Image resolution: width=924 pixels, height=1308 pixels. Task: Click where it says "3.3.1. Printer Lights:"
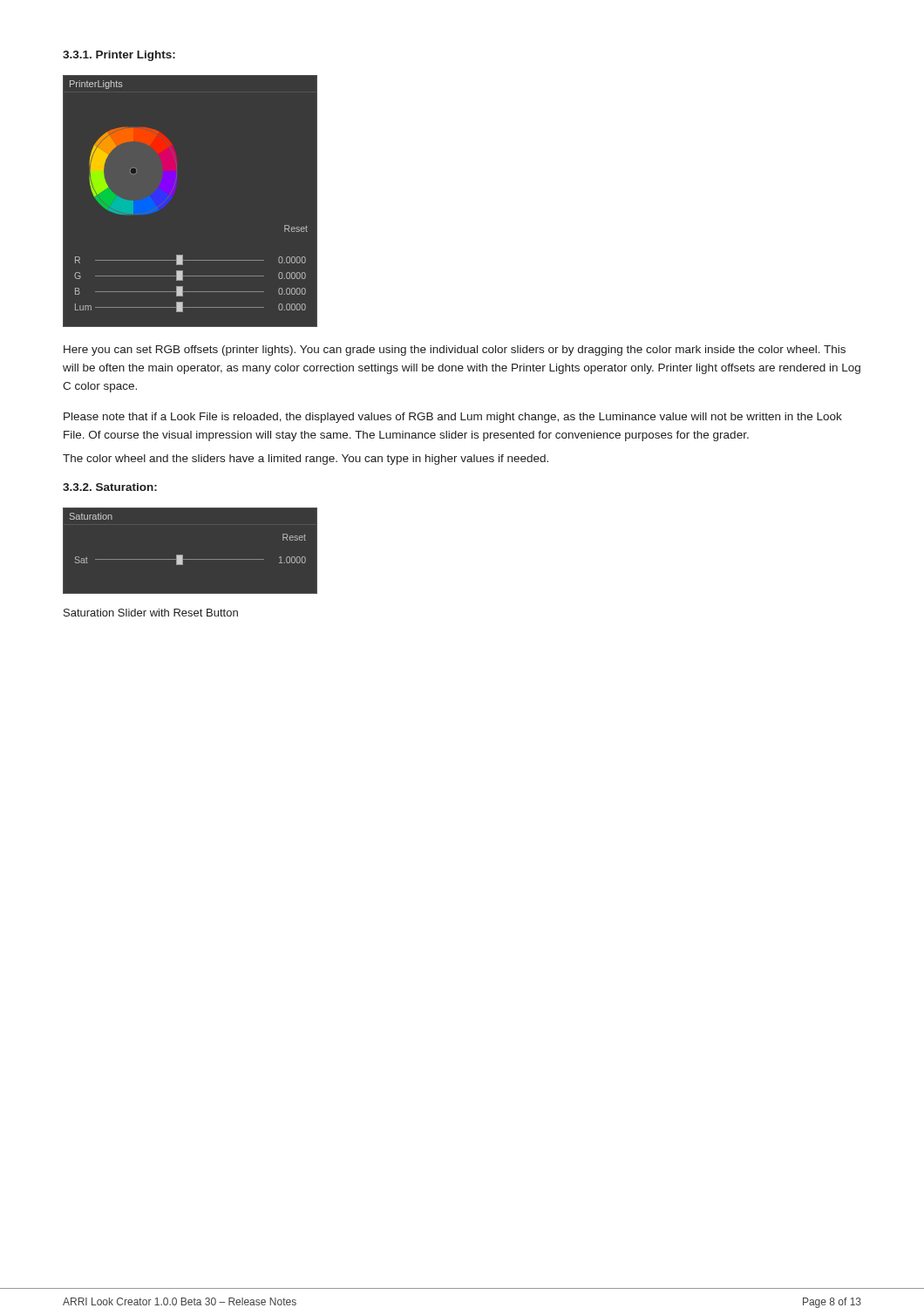[119, 55]
